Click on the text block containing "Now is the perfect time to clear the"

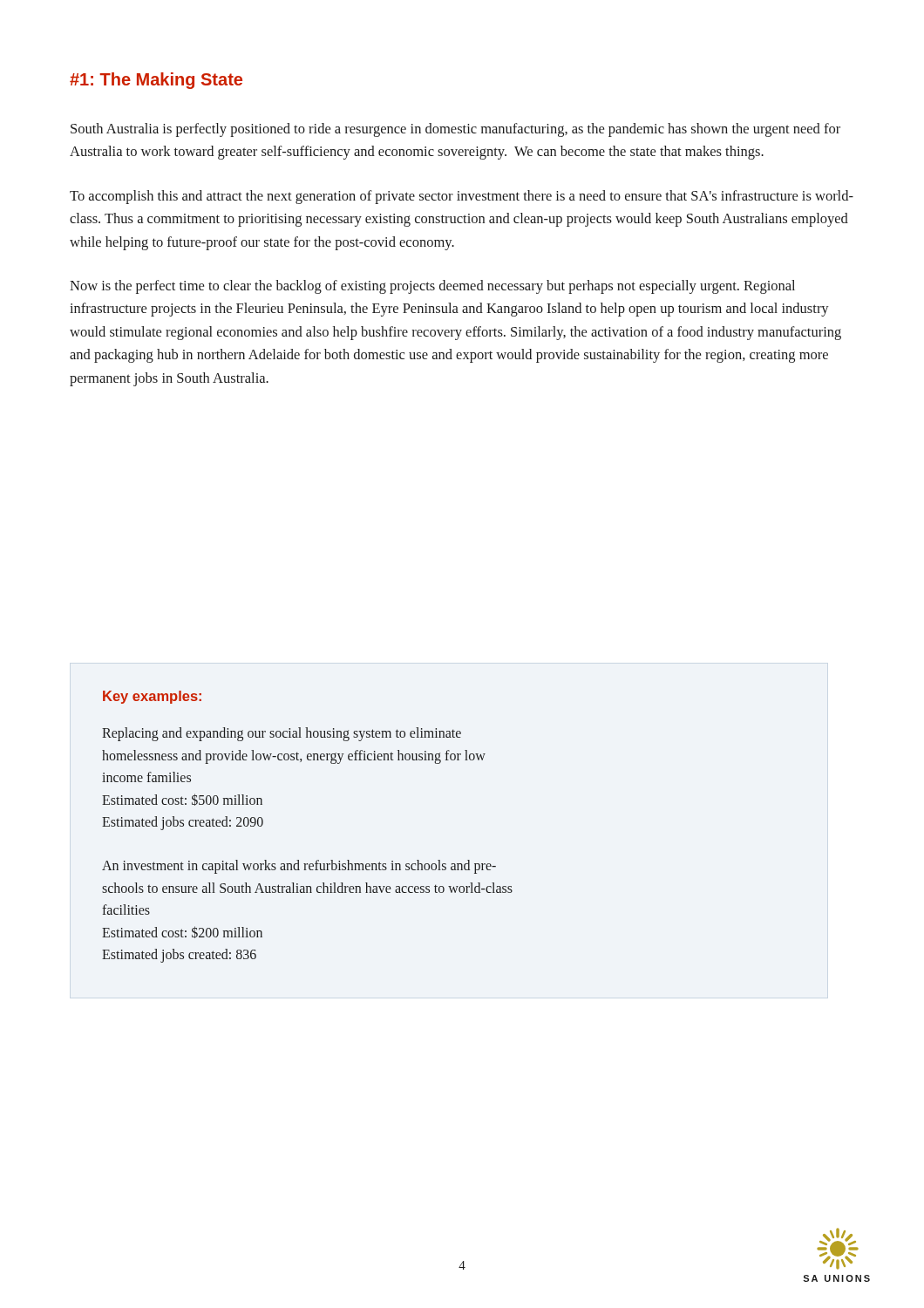pyautogui.click(x=456, y=332)
